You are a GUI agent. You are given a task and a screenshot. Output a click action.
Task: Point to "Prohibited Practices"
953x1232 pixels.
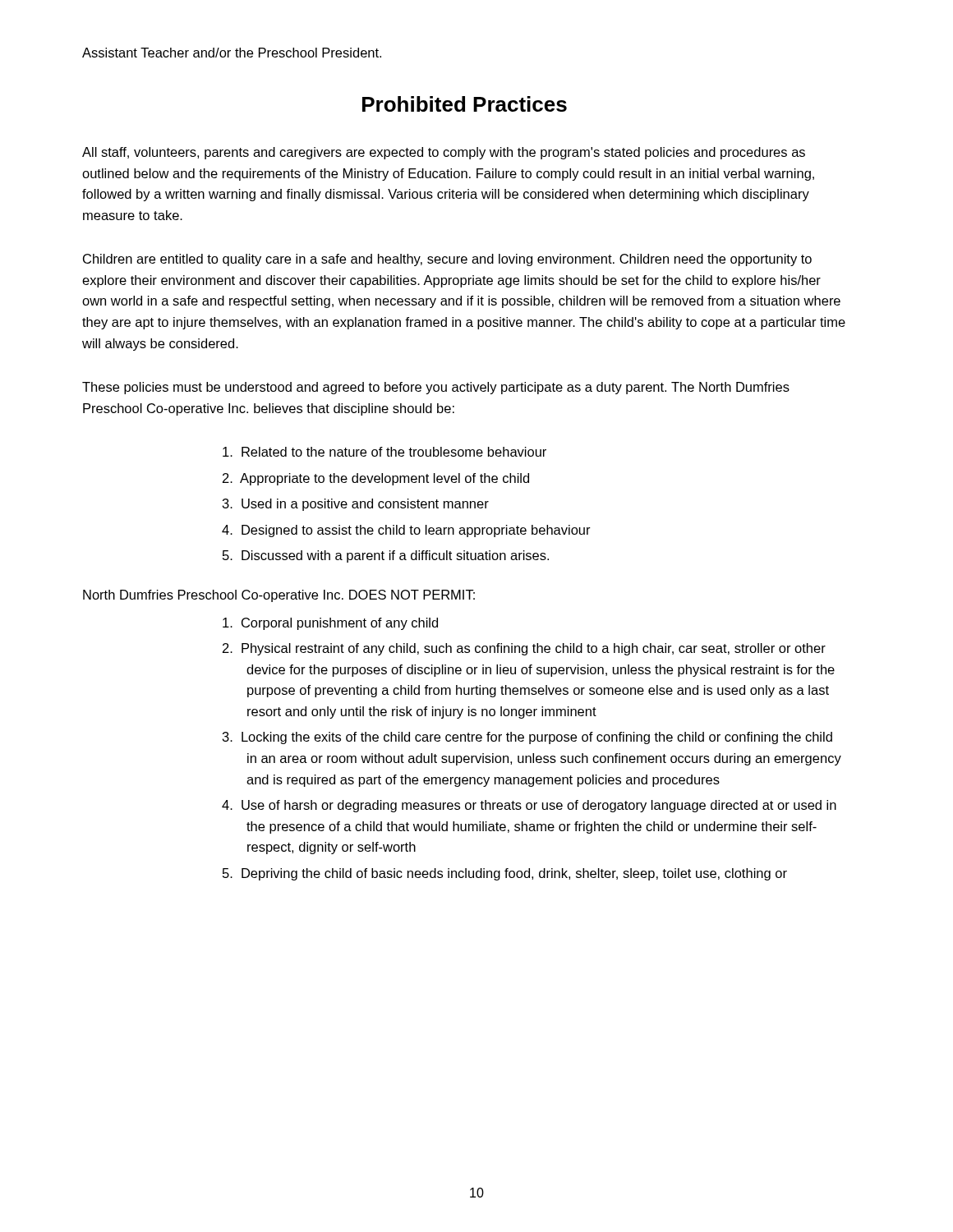point(464,104)
